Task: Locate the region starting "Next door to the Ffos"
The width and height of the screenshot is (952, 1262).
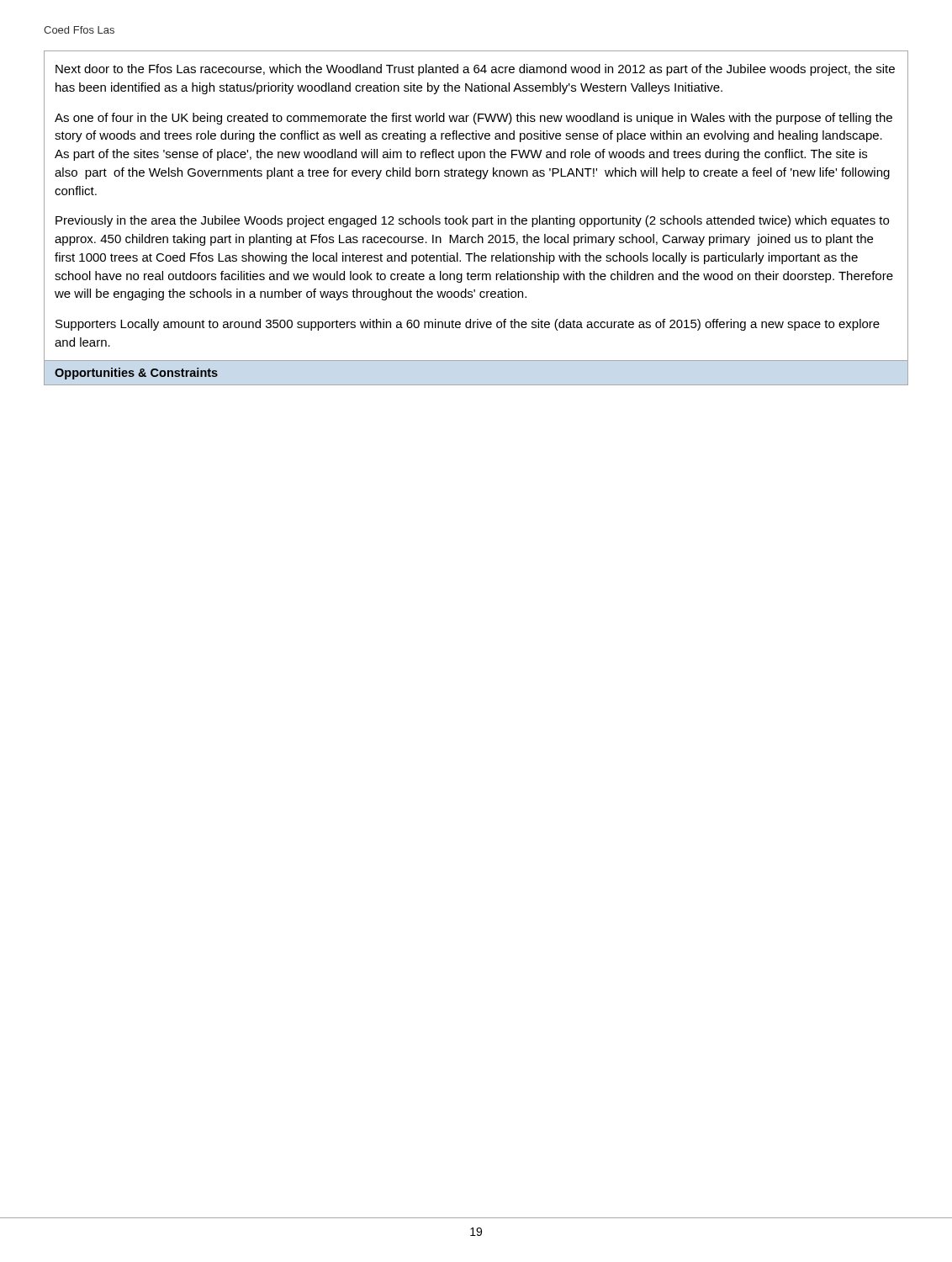Action: click(x=475, y=70)
